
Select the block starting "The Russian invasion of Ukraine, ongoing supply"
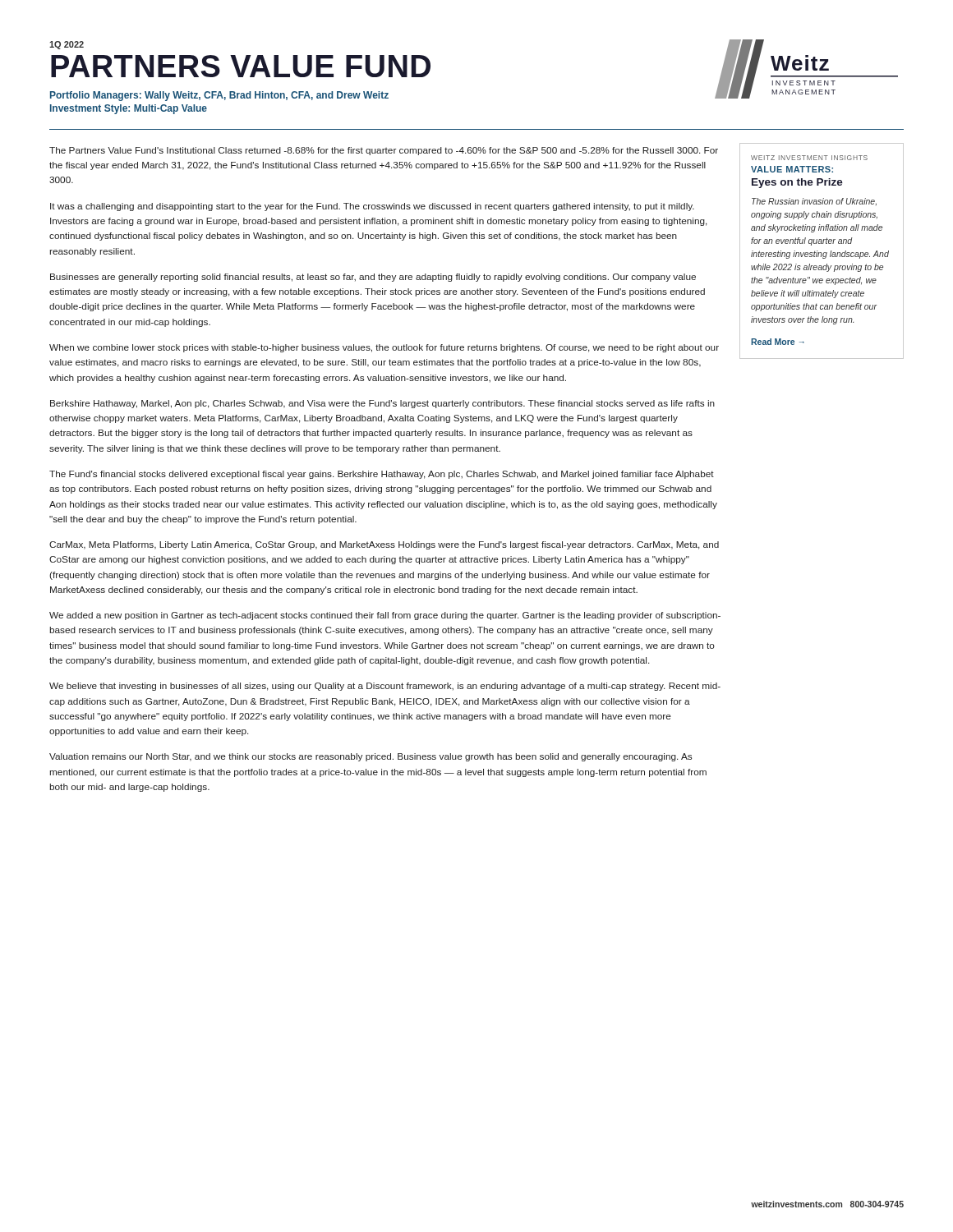click(x=820, y=260)
